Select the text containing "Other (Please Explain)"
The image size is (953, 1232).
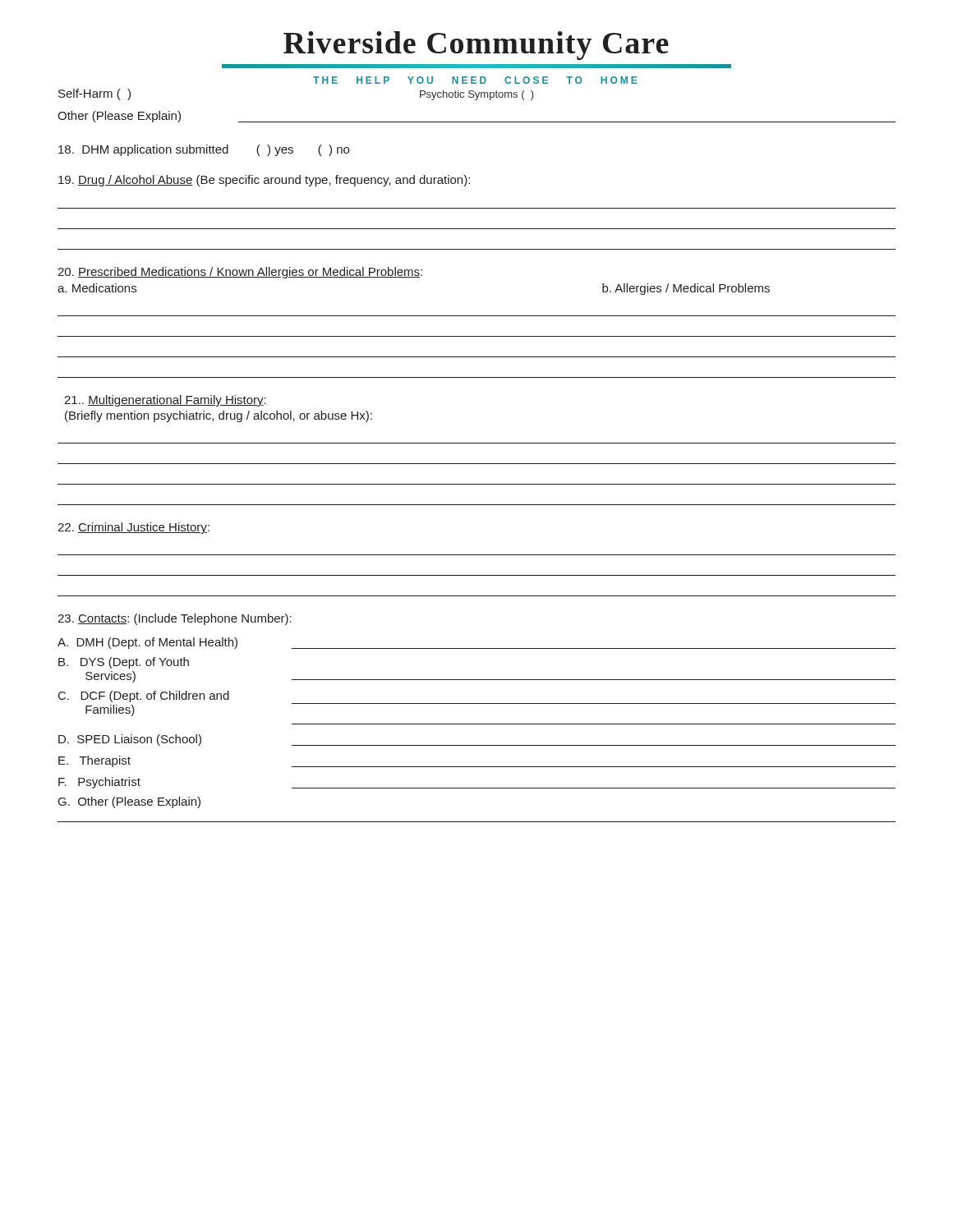tap(476, 115)
